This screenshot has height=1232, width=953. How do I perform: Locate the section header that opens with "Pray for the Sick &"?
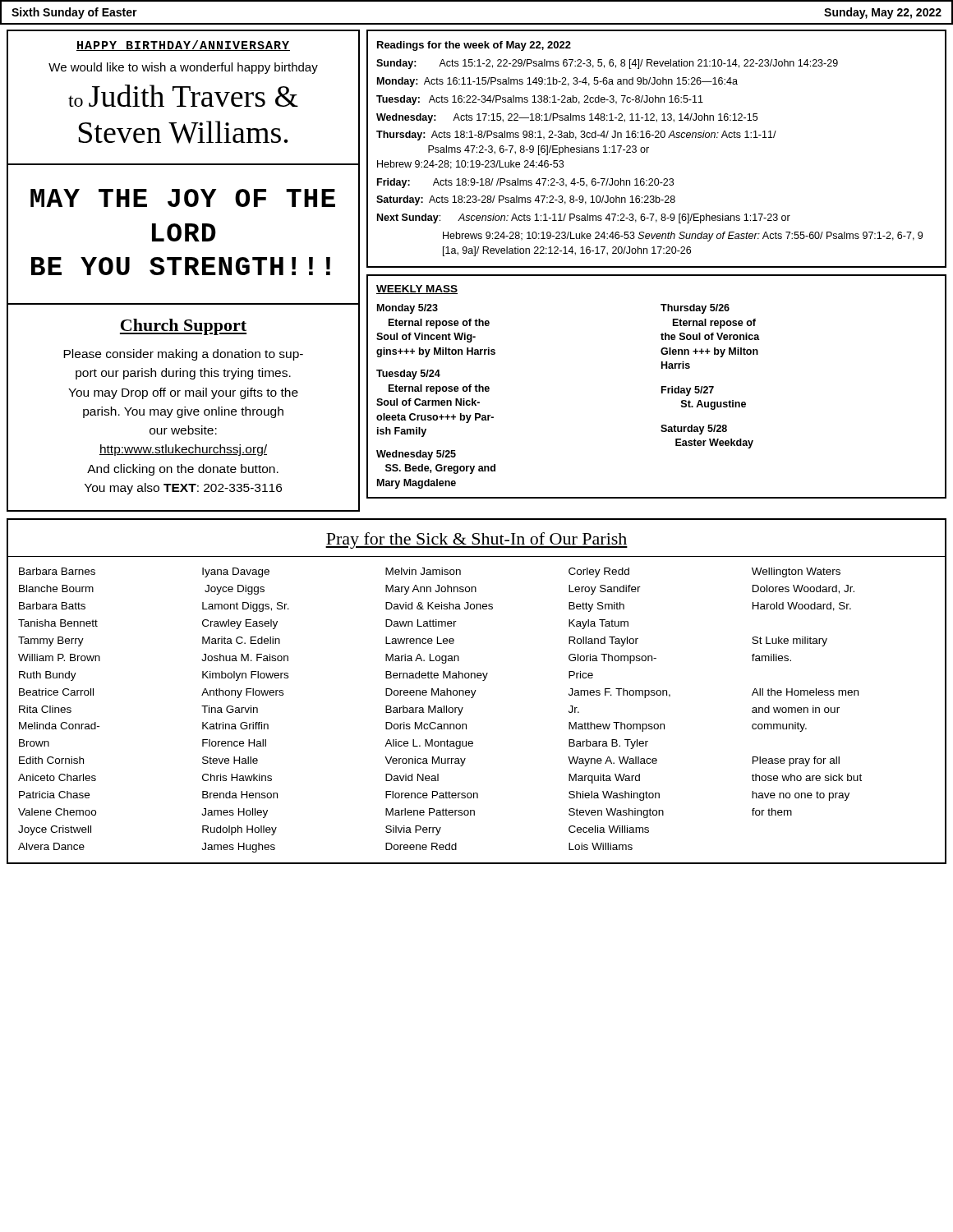click(476, 539)
